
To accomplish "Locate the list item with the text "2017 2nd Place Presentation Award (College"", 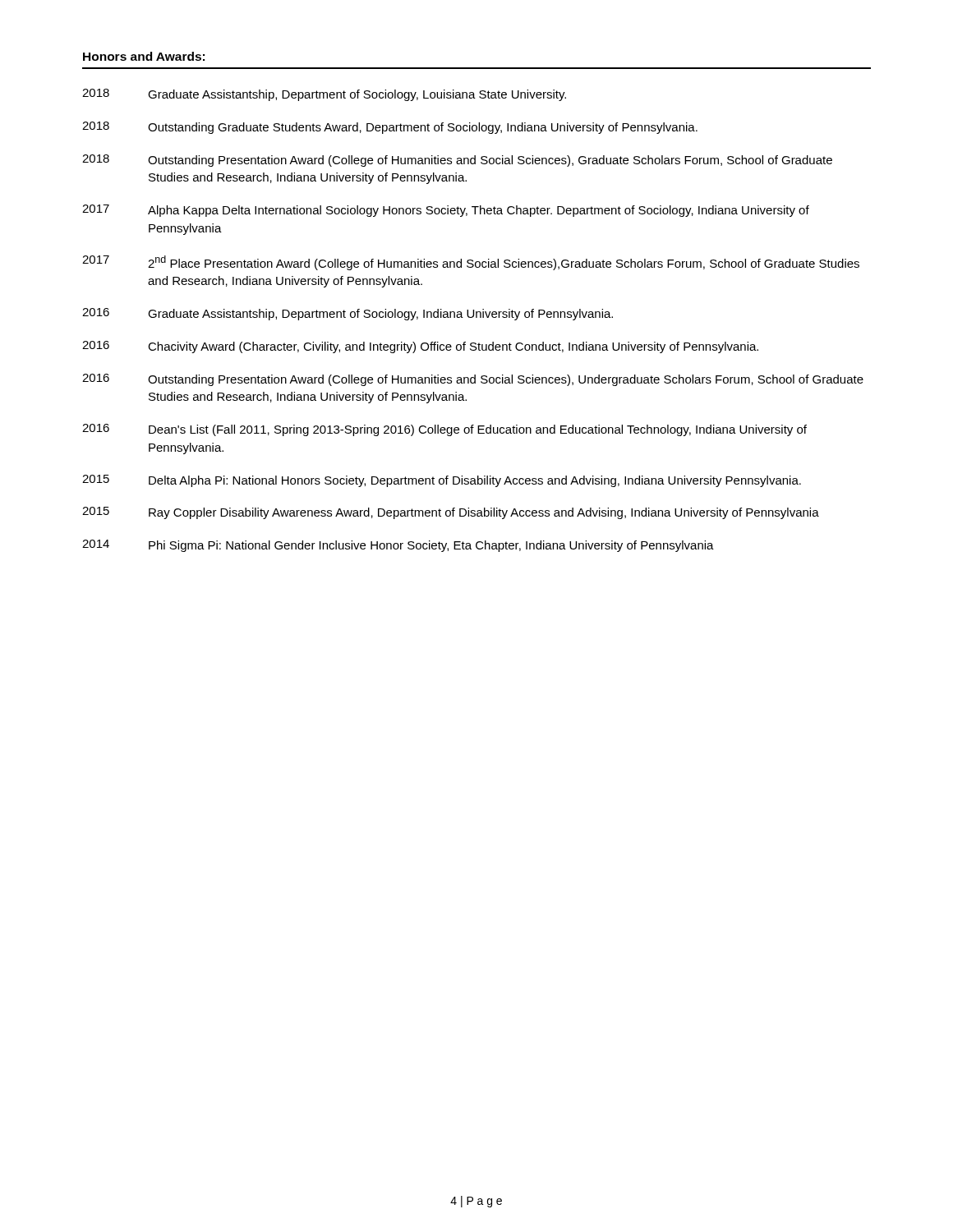I will 476,271.
